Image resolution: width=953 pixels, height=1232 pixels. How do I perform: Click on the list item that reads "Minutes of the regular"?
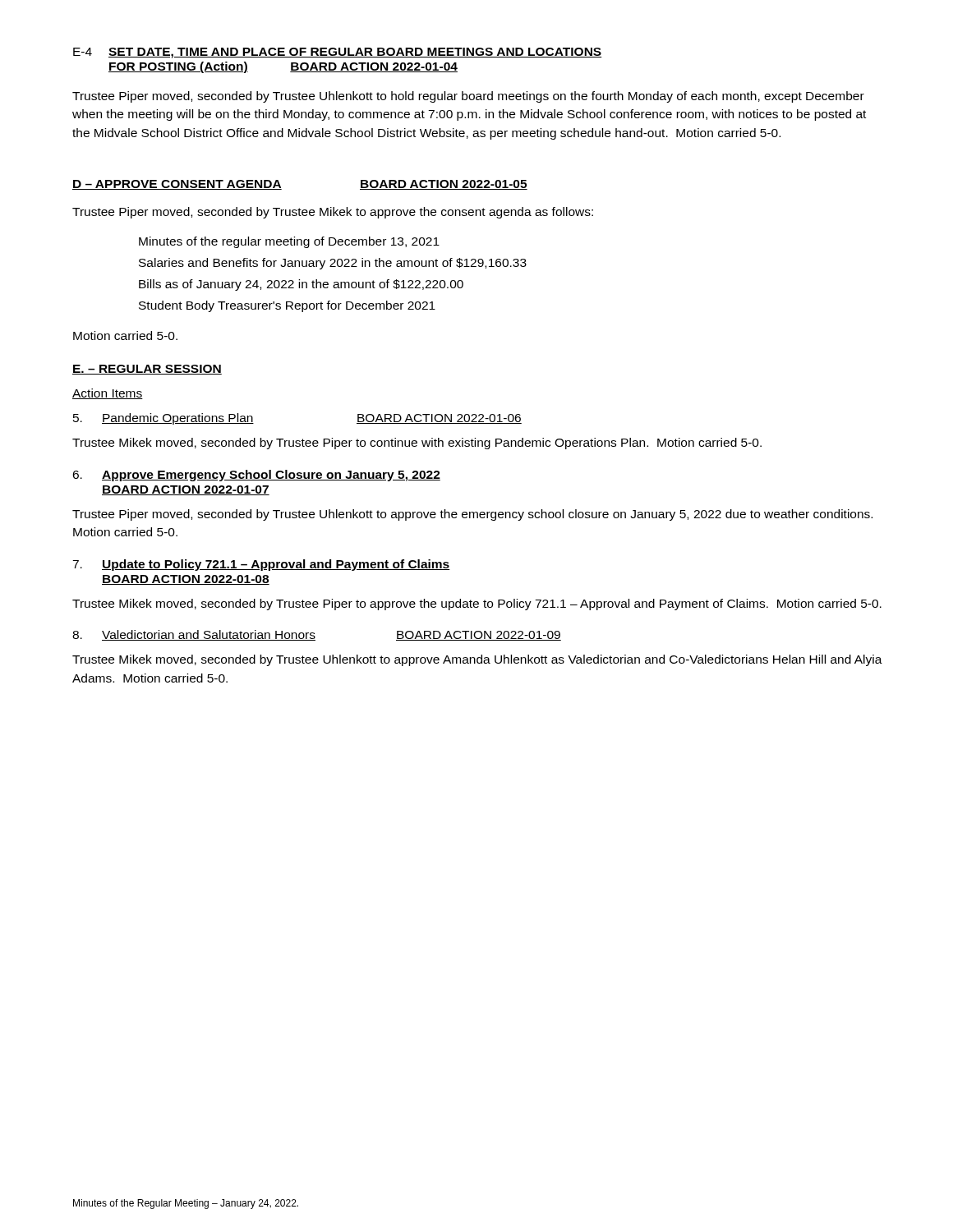[x=289, y=241]
